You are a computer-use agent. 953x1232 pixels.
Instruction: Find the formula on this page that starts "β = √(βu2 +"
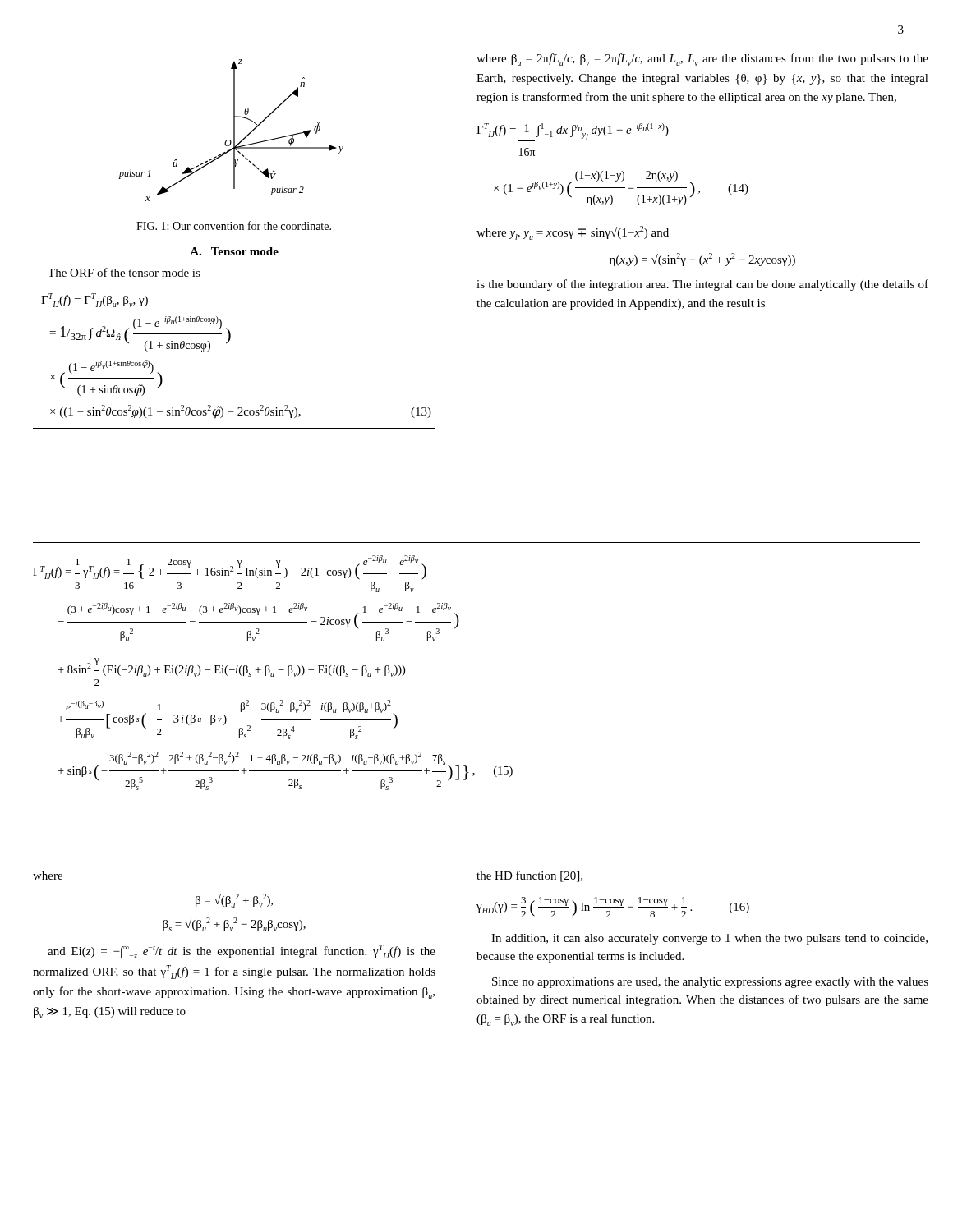(x=234, y=900)
